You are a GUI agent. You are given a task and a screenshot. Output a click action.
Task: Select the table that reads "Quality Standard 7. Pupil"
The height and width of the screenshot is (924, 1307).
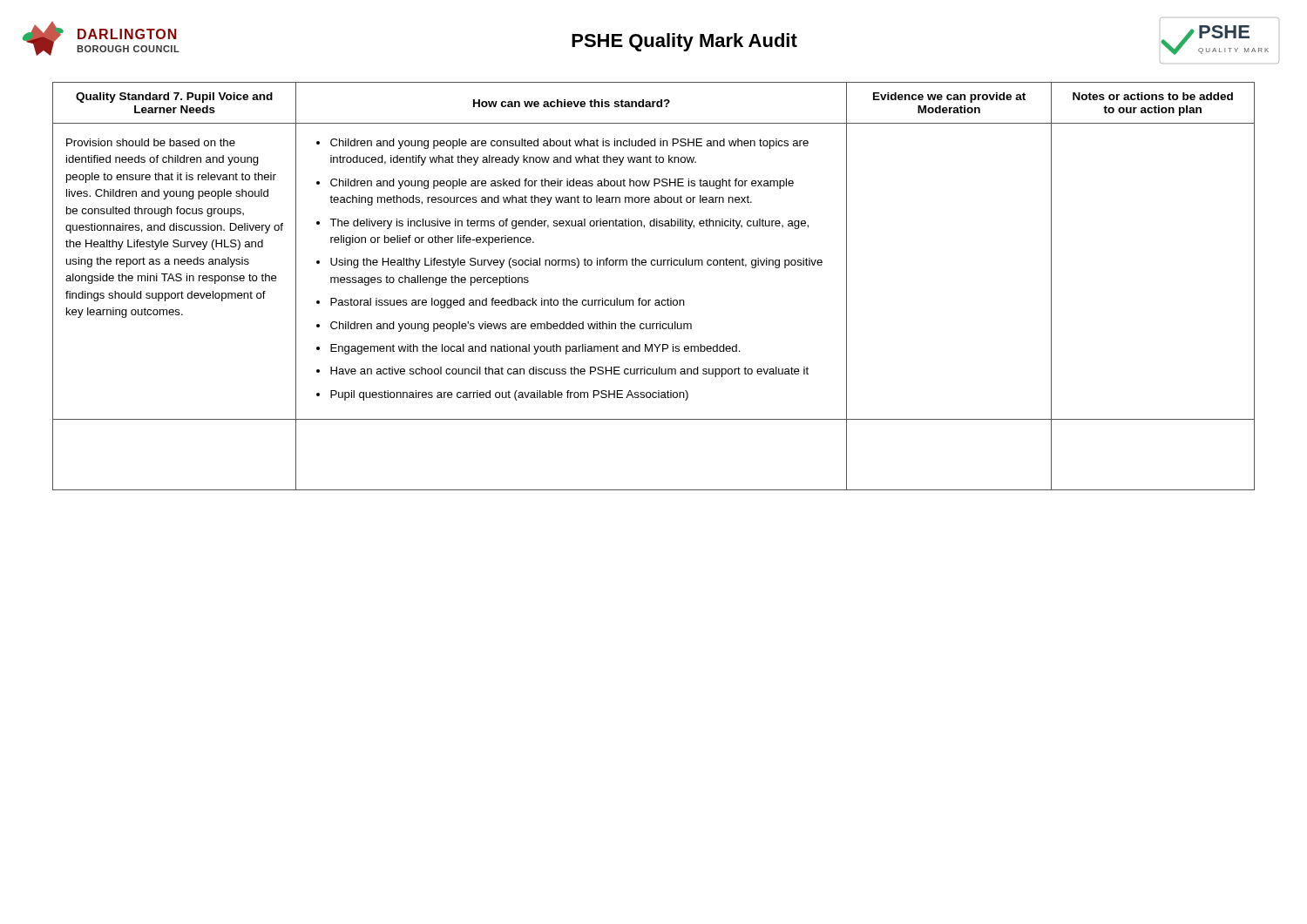point(654,286)
